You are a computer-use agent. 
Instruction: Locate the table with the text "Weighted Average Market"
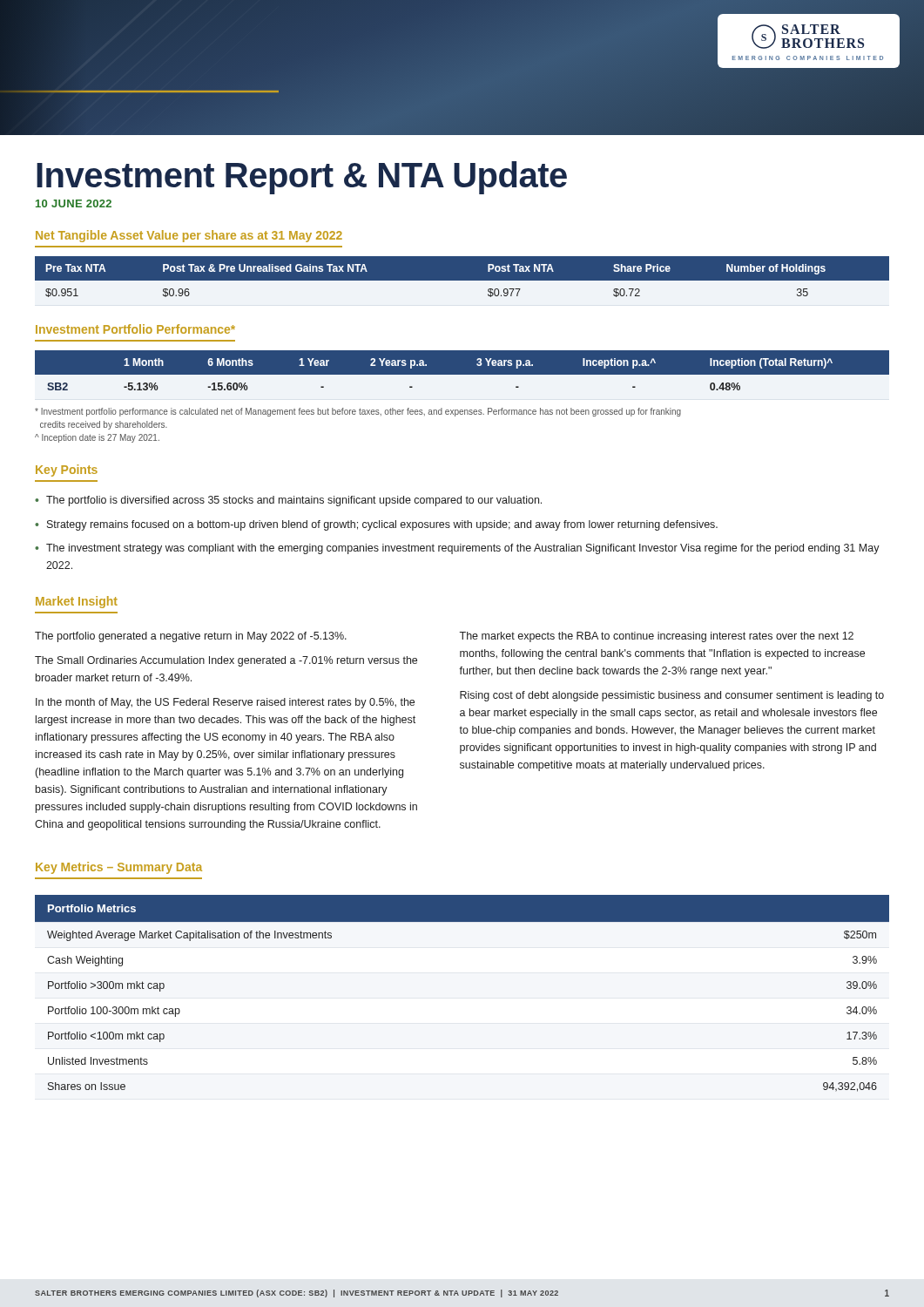462,997
